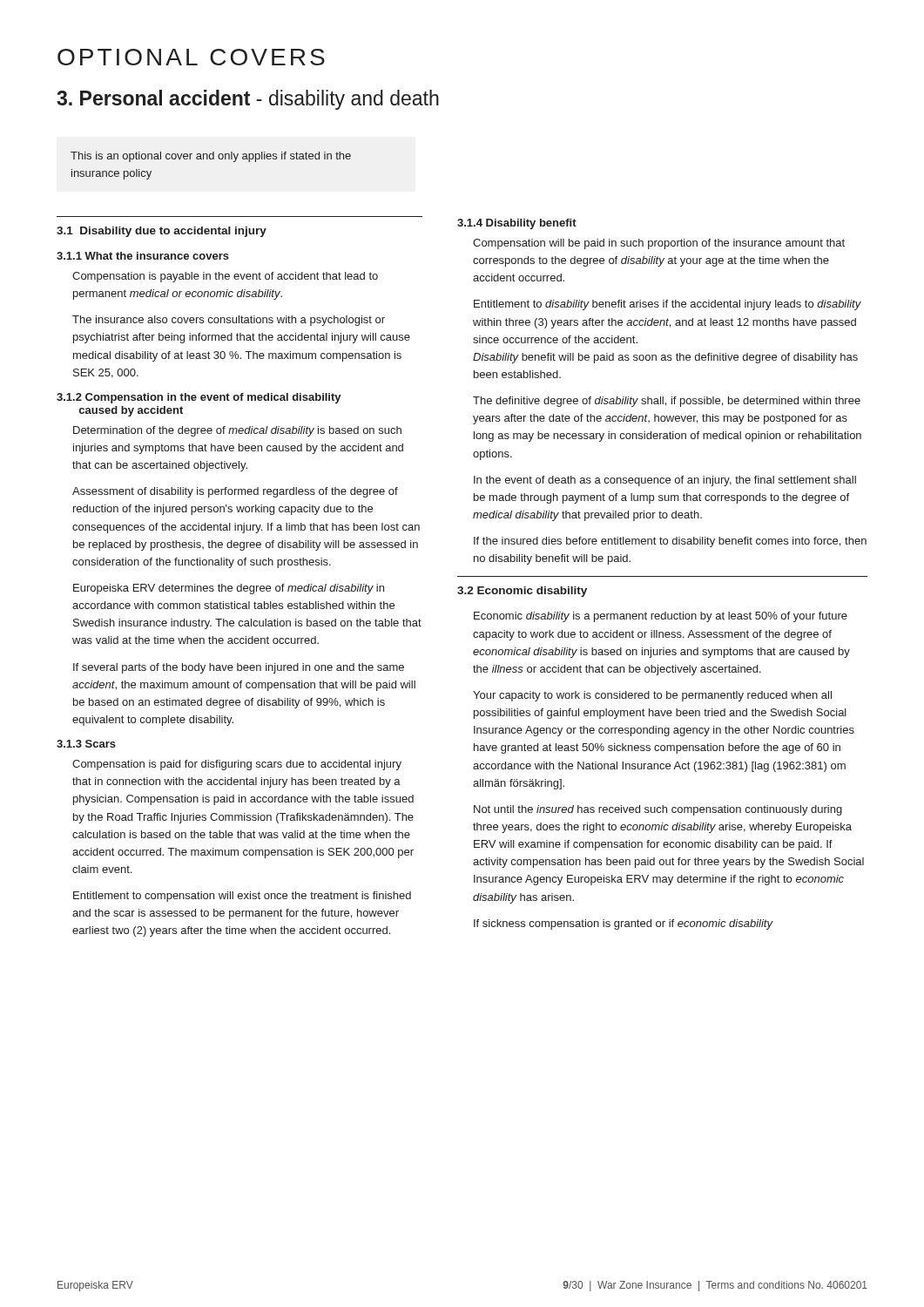Click on the section header with the text "3.1.4 Disability benefit"

[x=517, y=224]
